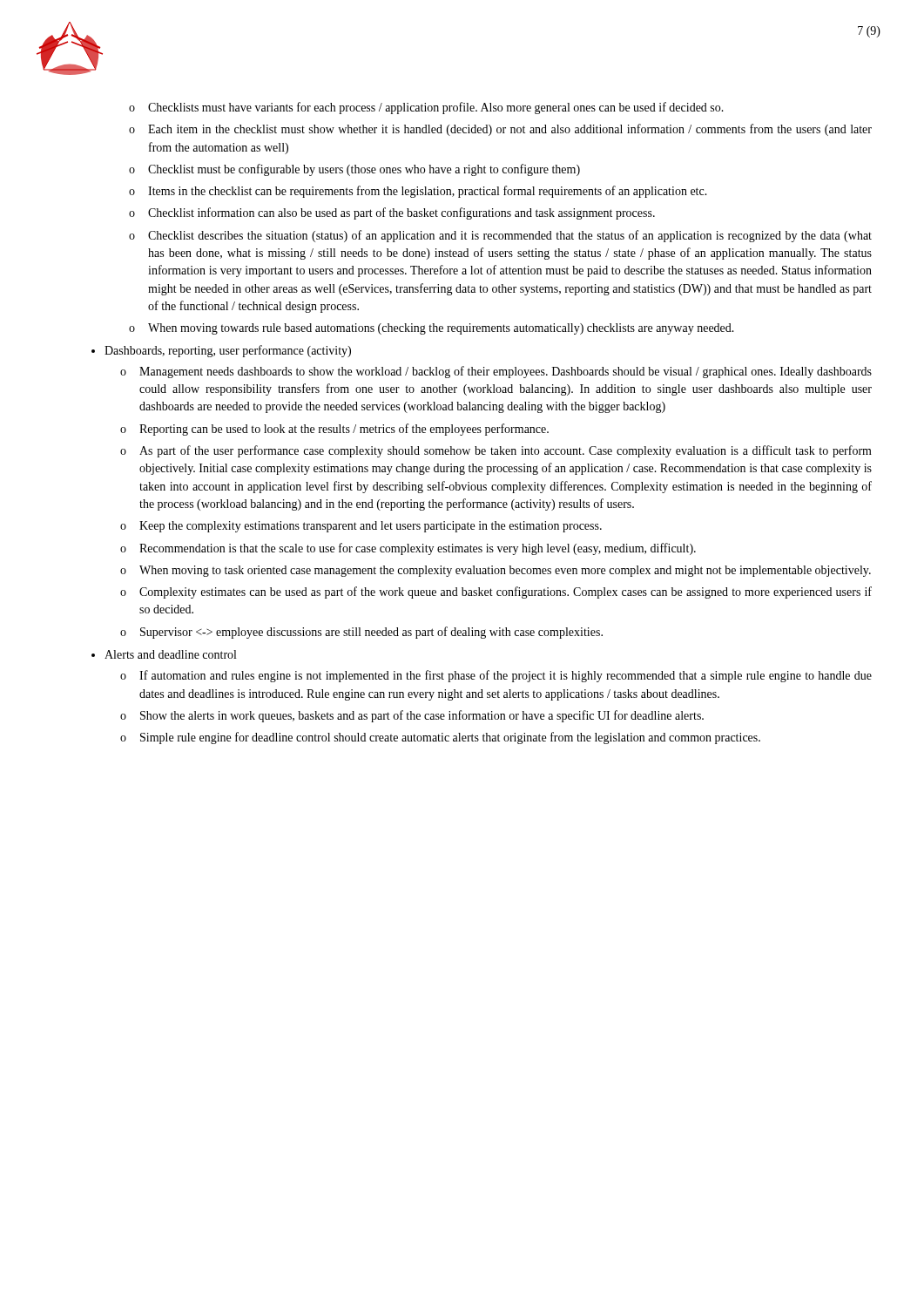Find the list item containing "Simple rule engine for deadline control"
Image resolution: width=924 pixels, height=1307 pixels.
450,738
